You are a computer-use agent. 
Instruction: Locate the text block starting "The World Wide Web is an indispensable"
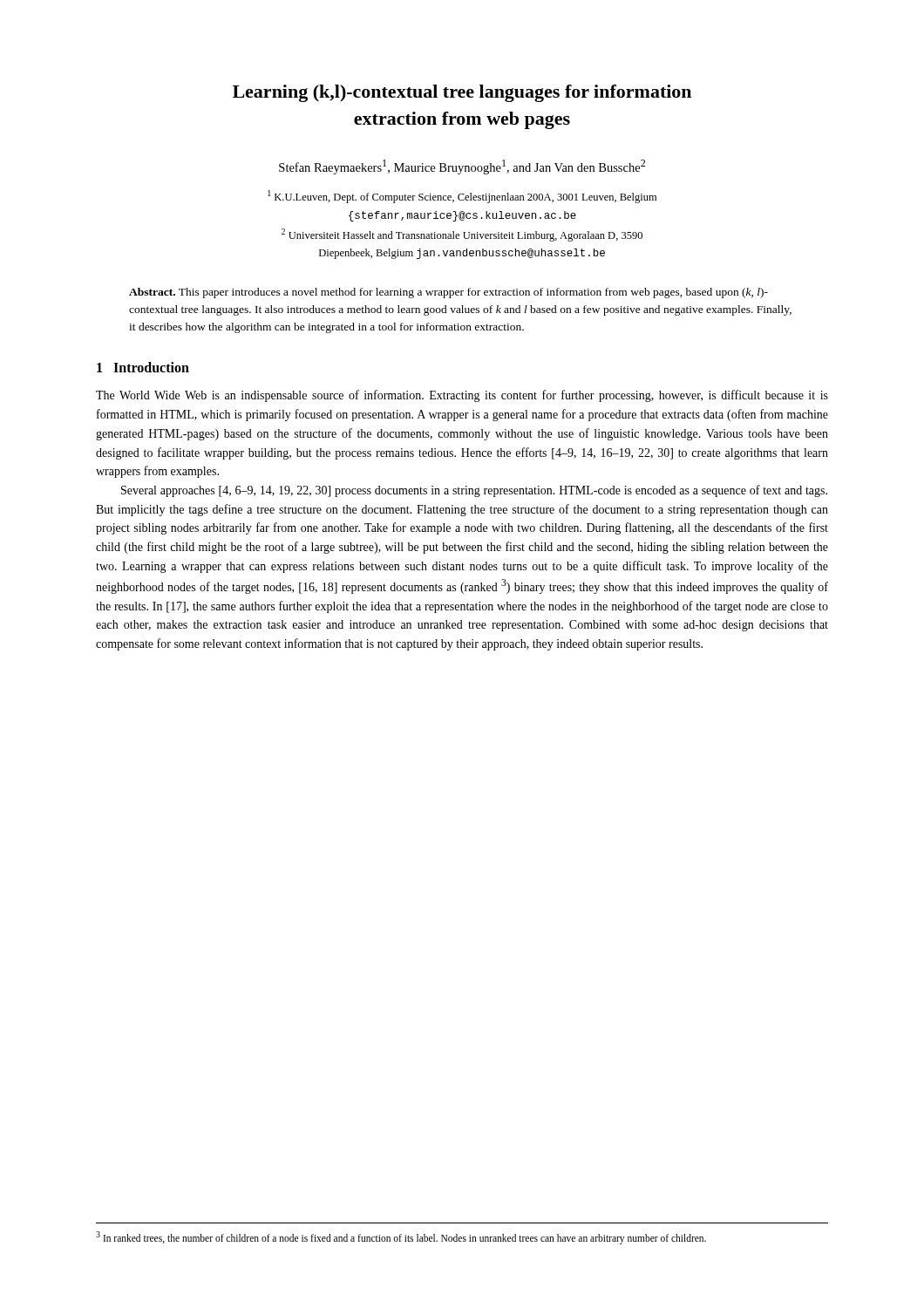[462, 520]
